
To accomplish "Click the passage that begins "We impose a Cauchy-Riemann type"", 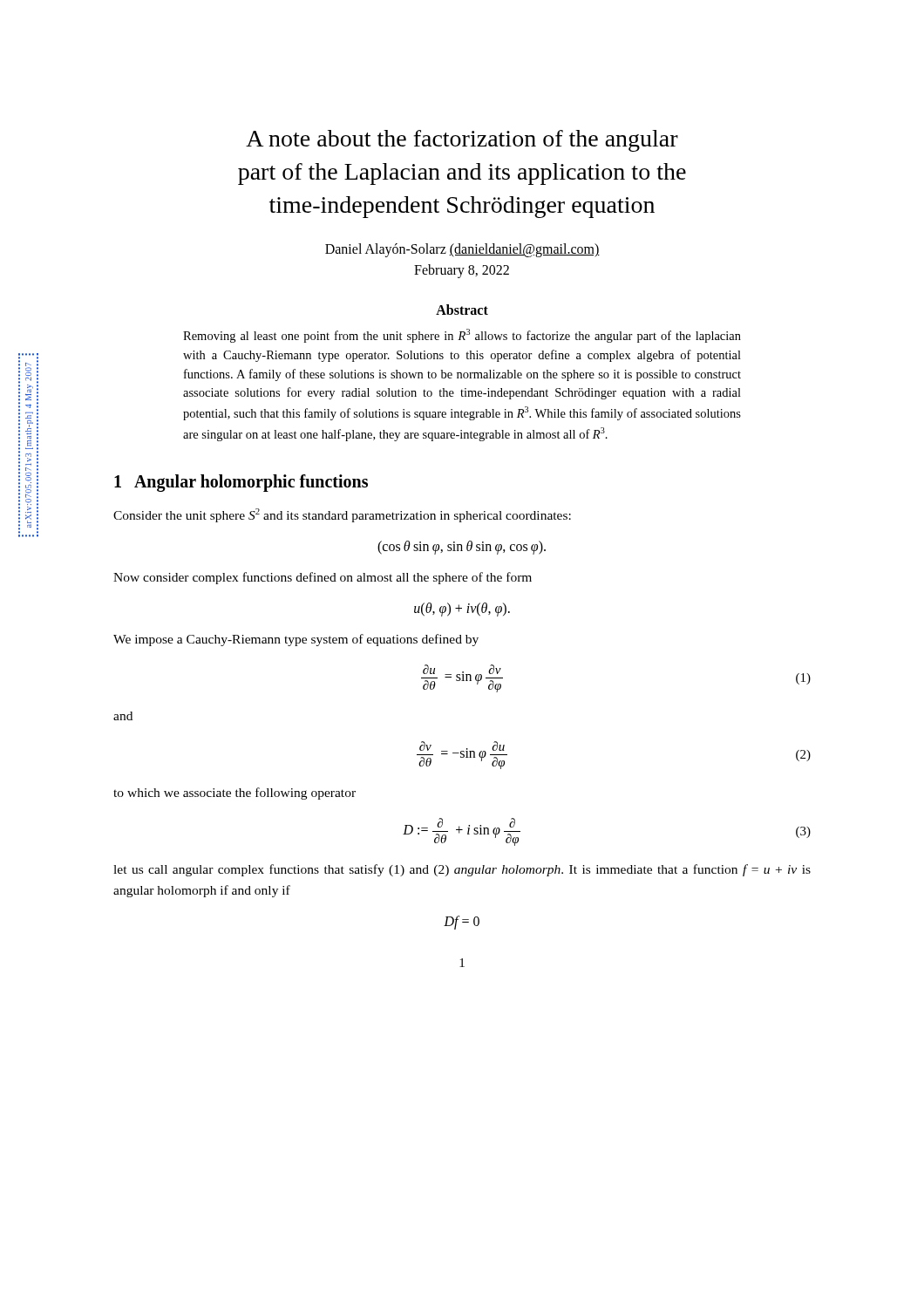I will 296,639.
